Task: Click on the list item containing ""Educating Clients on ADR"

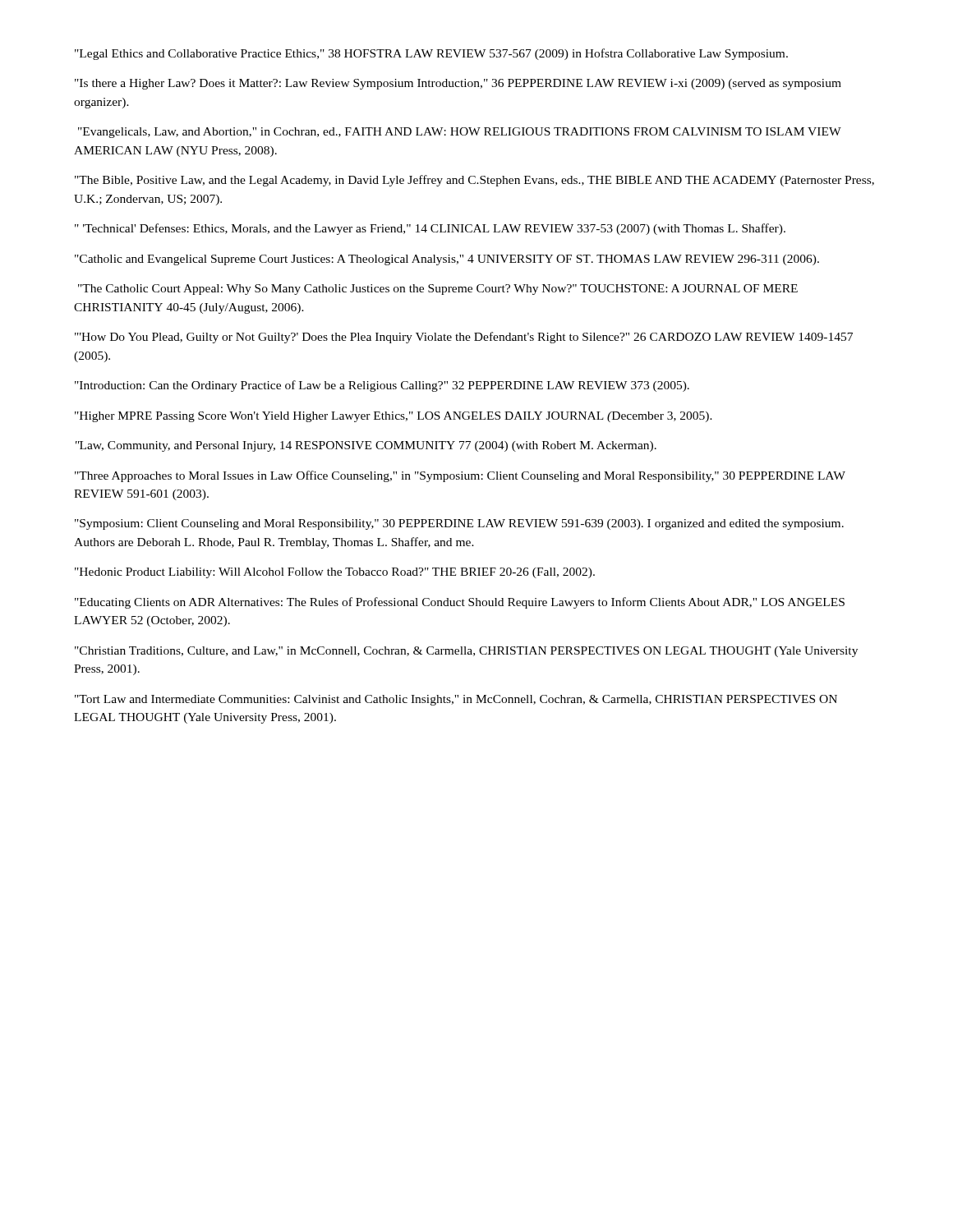Action: 460,611
